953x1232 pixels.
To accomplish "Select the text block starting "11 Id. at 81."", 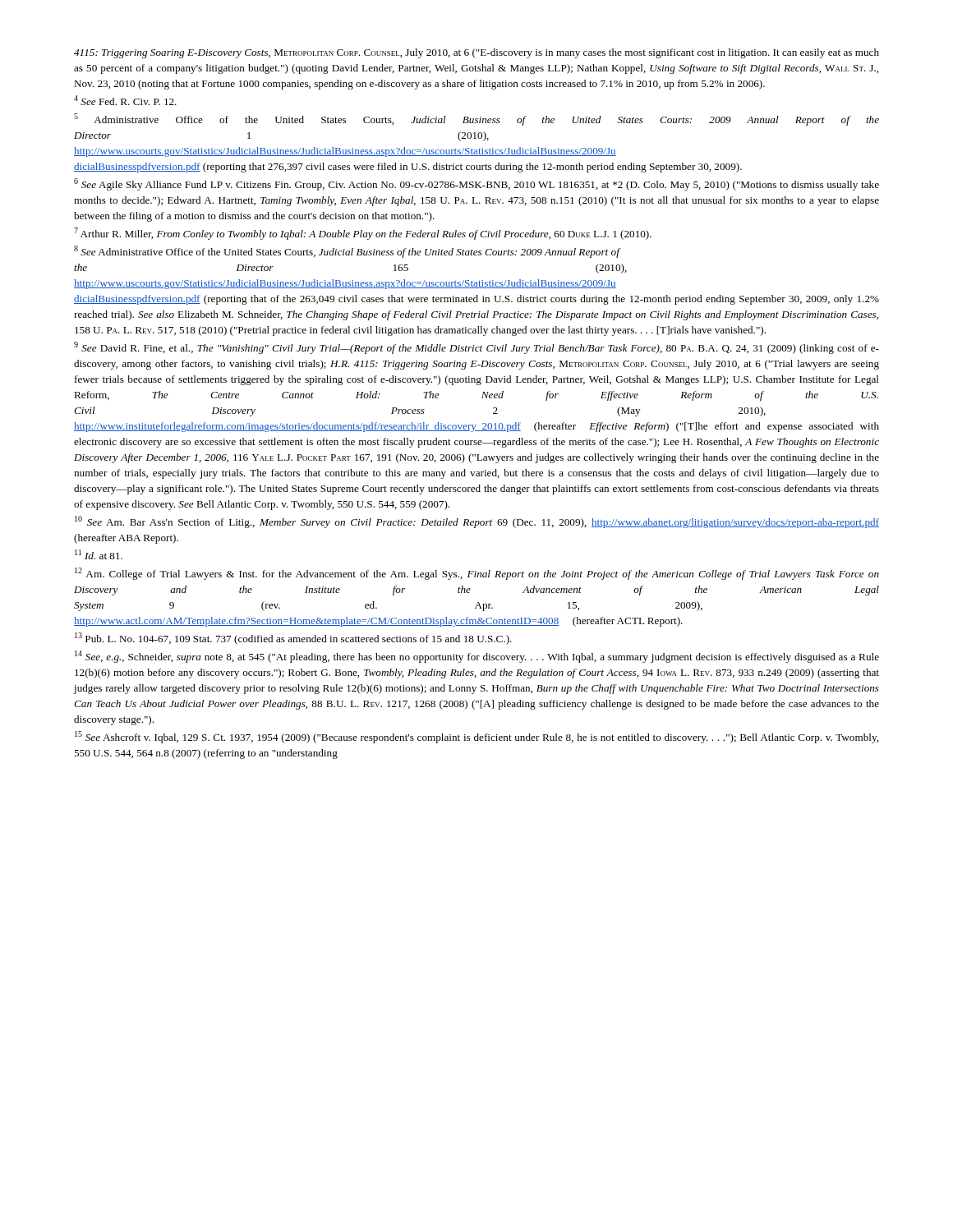I will [x=99, y=555].
